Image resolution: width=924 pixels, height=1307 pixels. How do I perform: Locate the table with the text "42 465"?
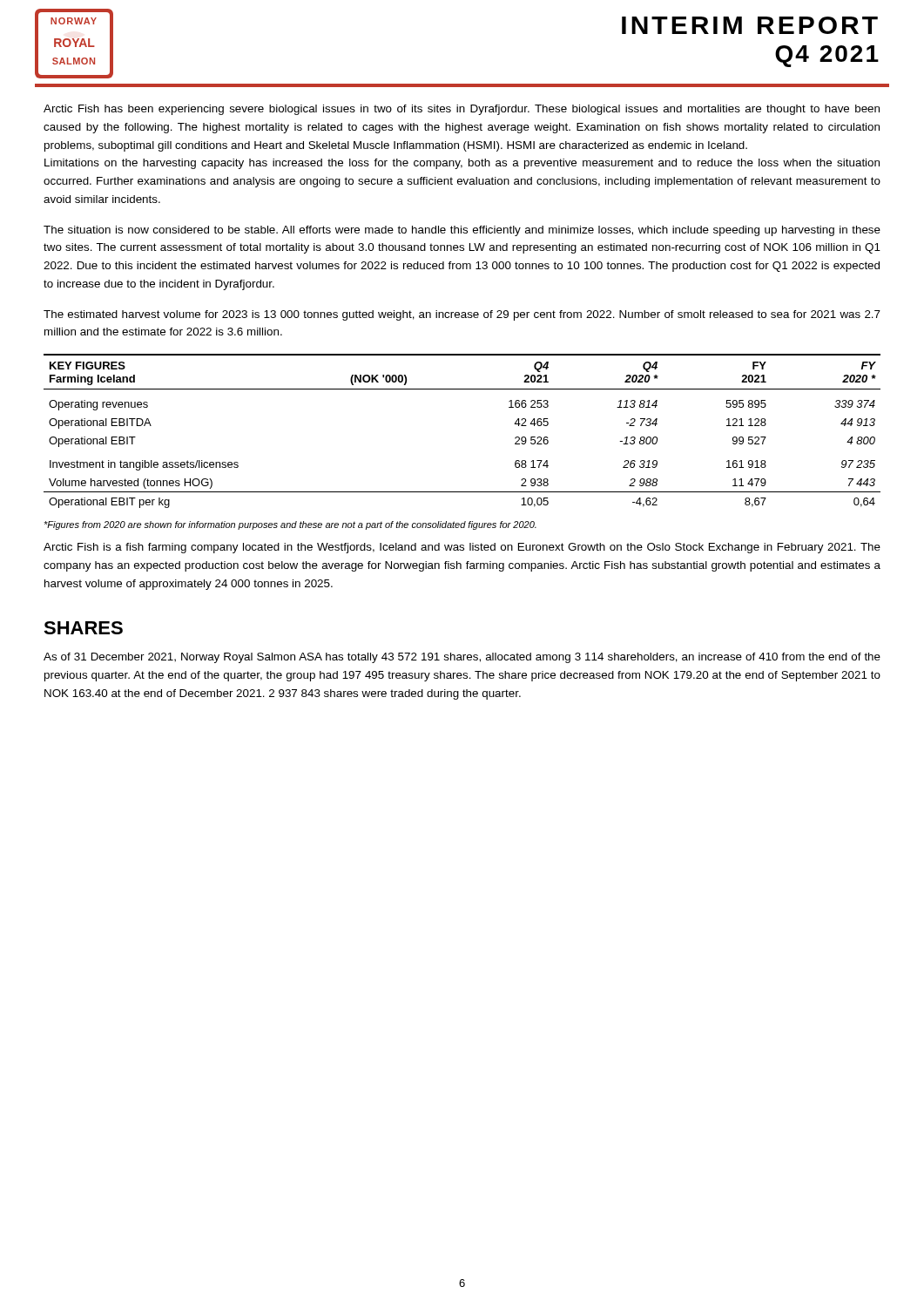coord(462,432)
